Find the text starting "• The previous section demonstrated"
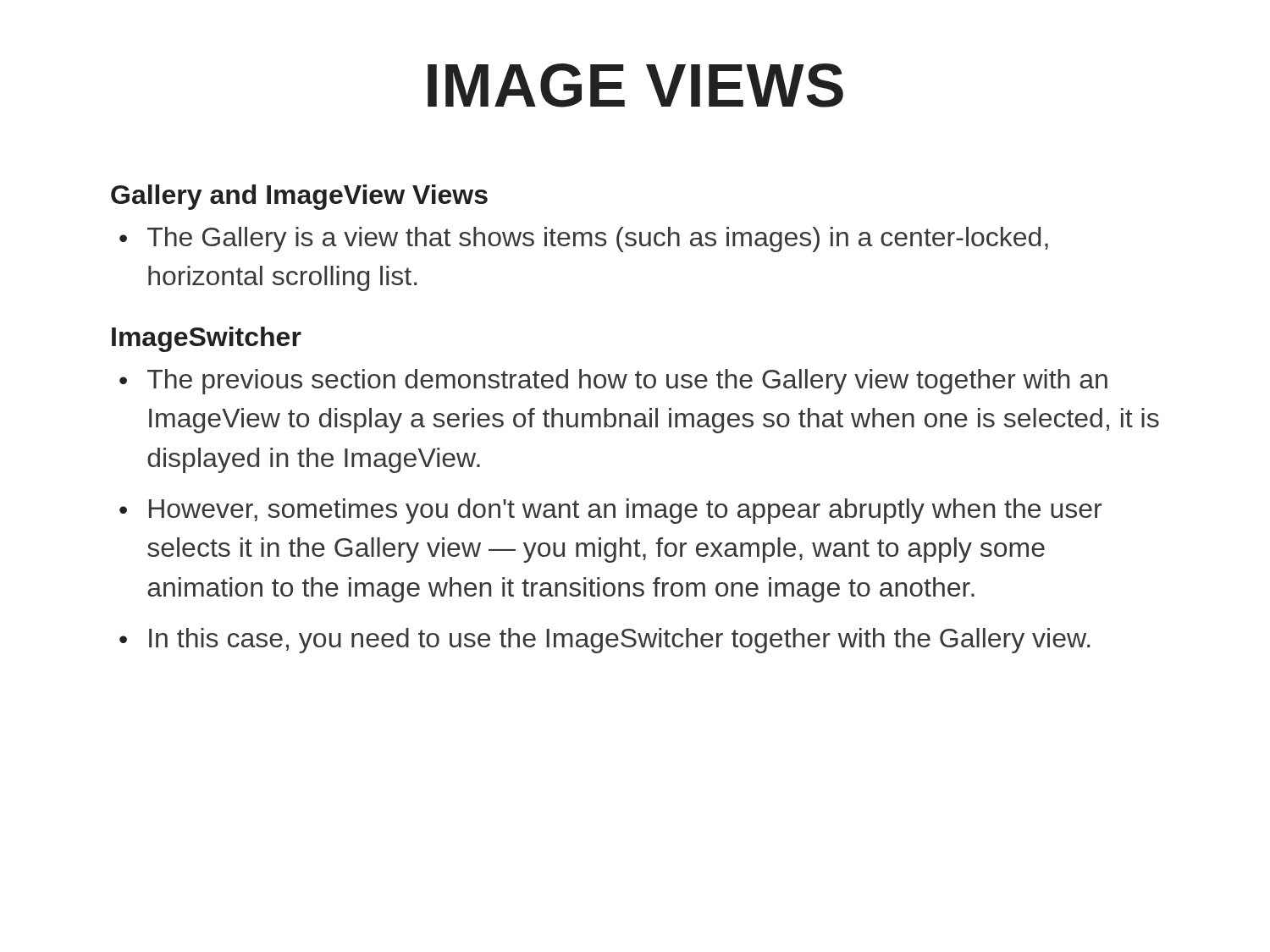Image resolution: width=1270 pixels, height=952 pixels. click(x=639, y=418)
